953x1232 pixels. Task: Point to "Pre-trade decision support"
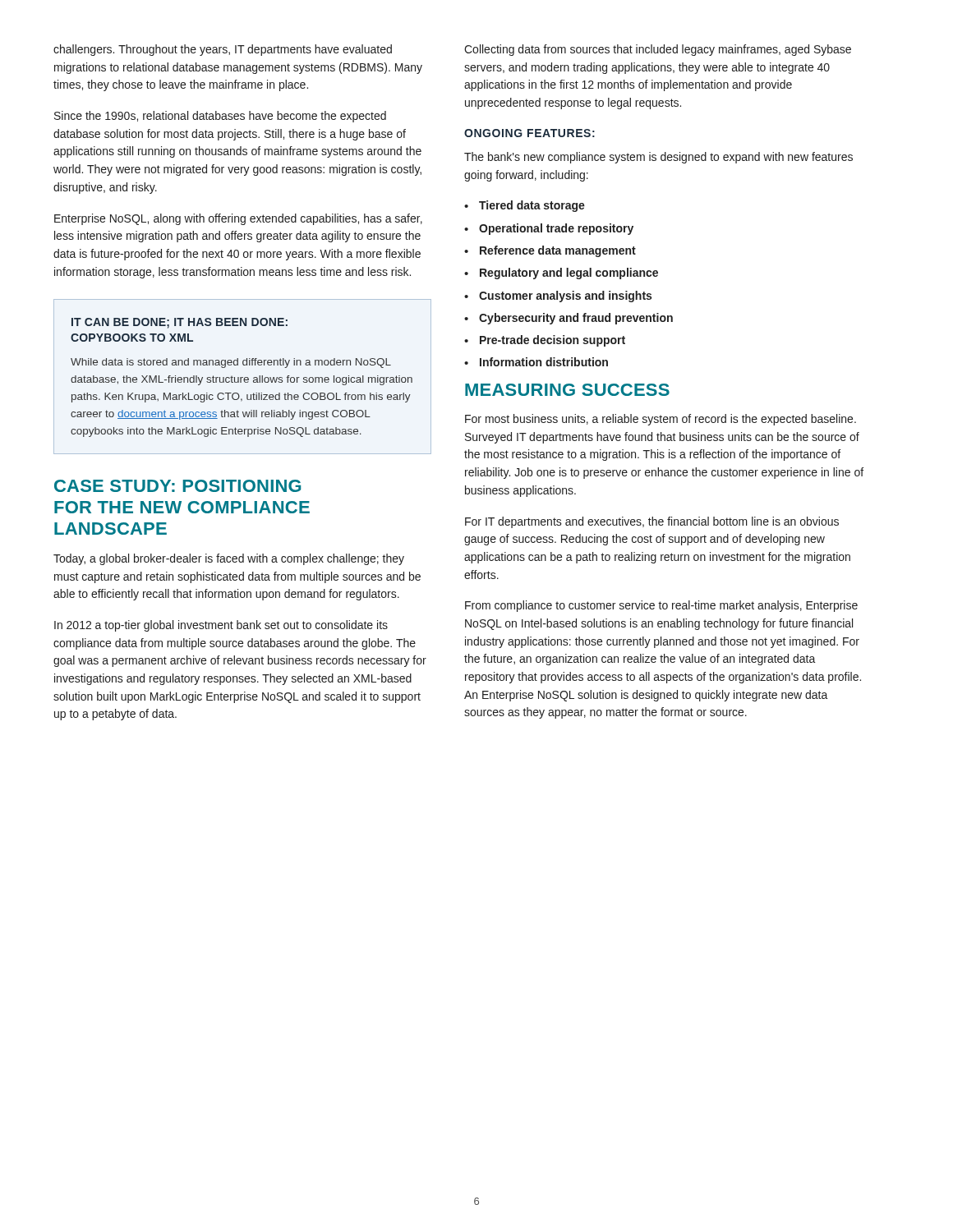[552, 340]
